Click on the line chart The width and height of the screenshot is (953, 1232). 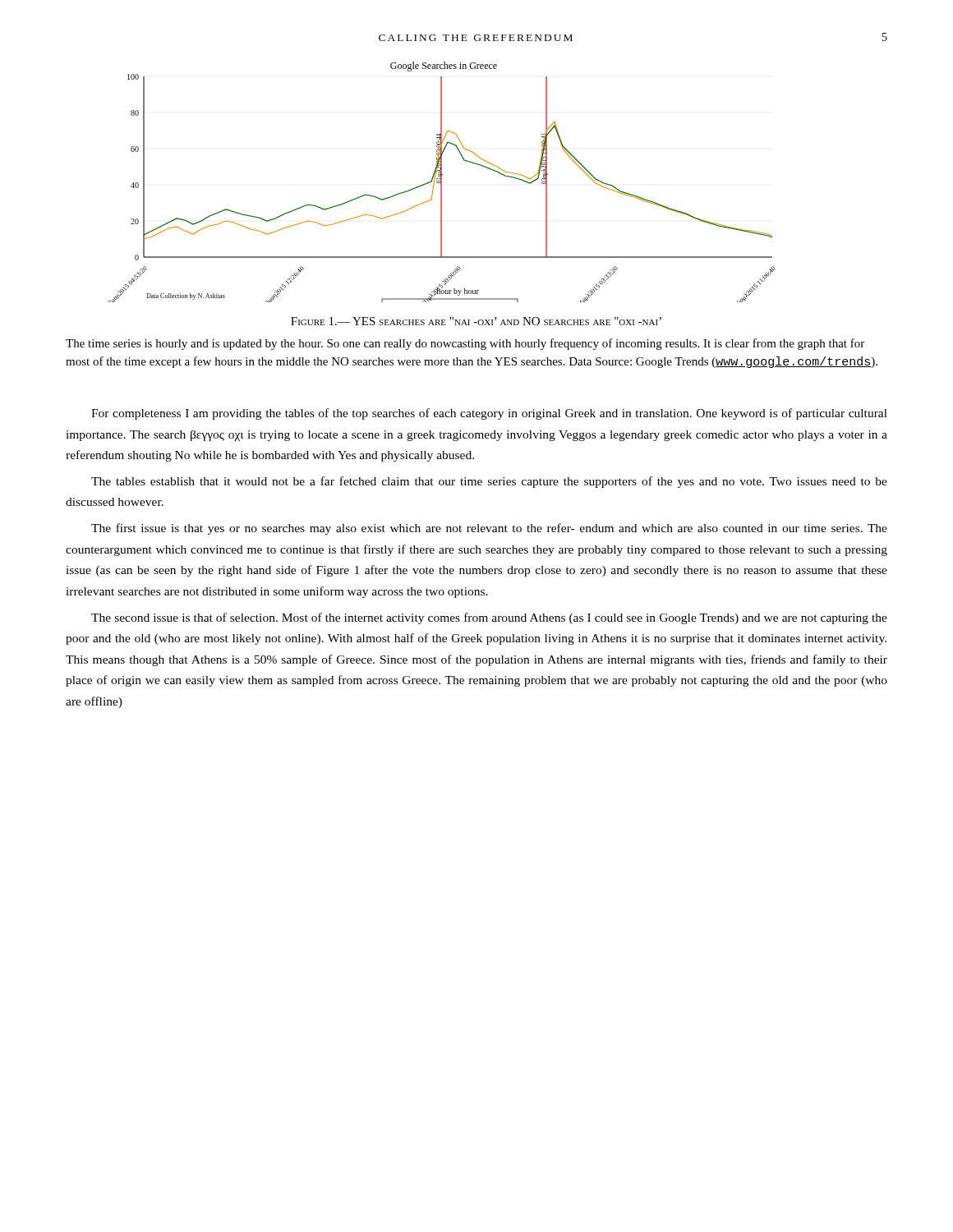tap(444, 181)
